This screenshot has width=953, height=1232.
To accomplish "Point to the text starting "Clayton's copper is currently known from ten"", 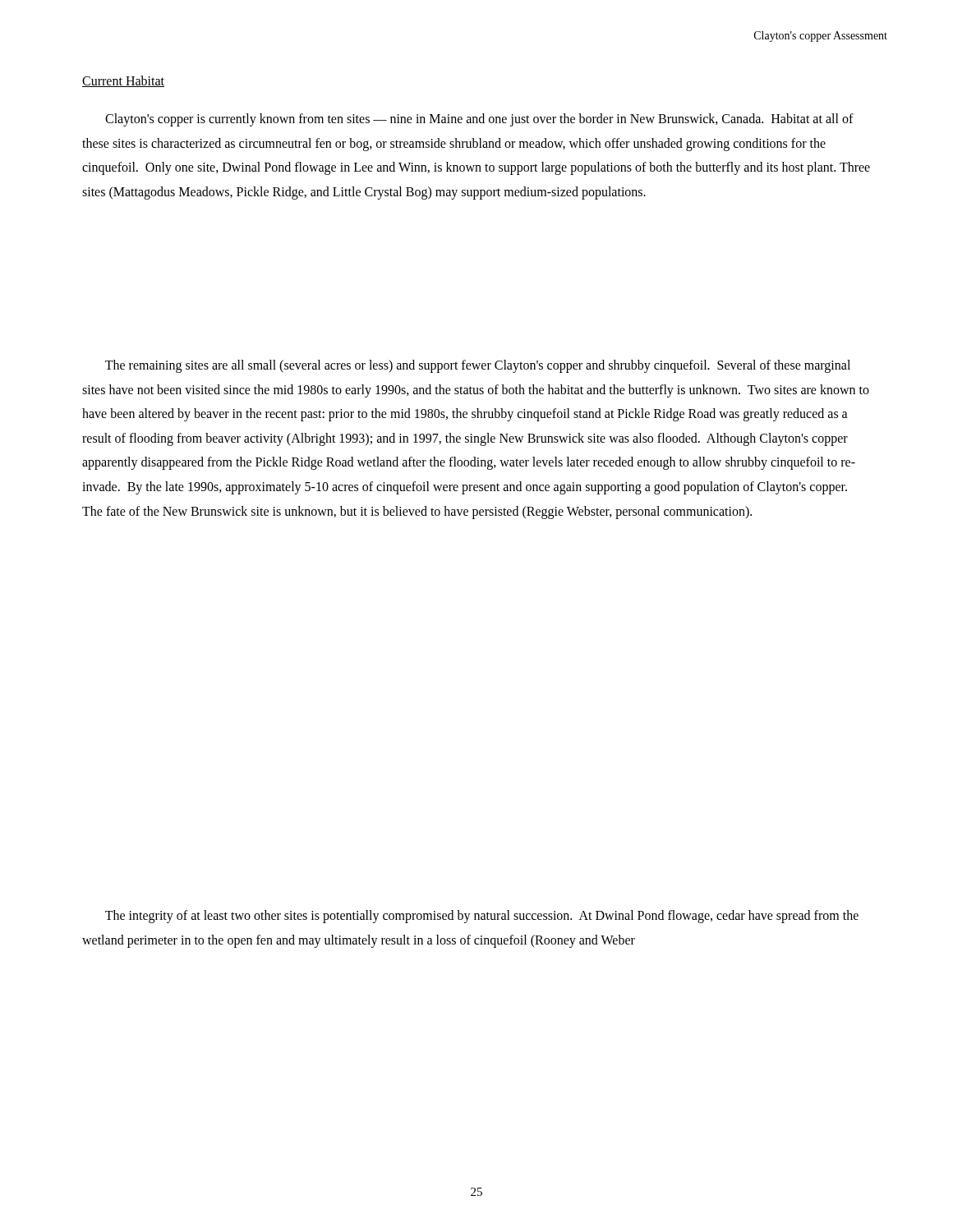I will click(476, 155).
